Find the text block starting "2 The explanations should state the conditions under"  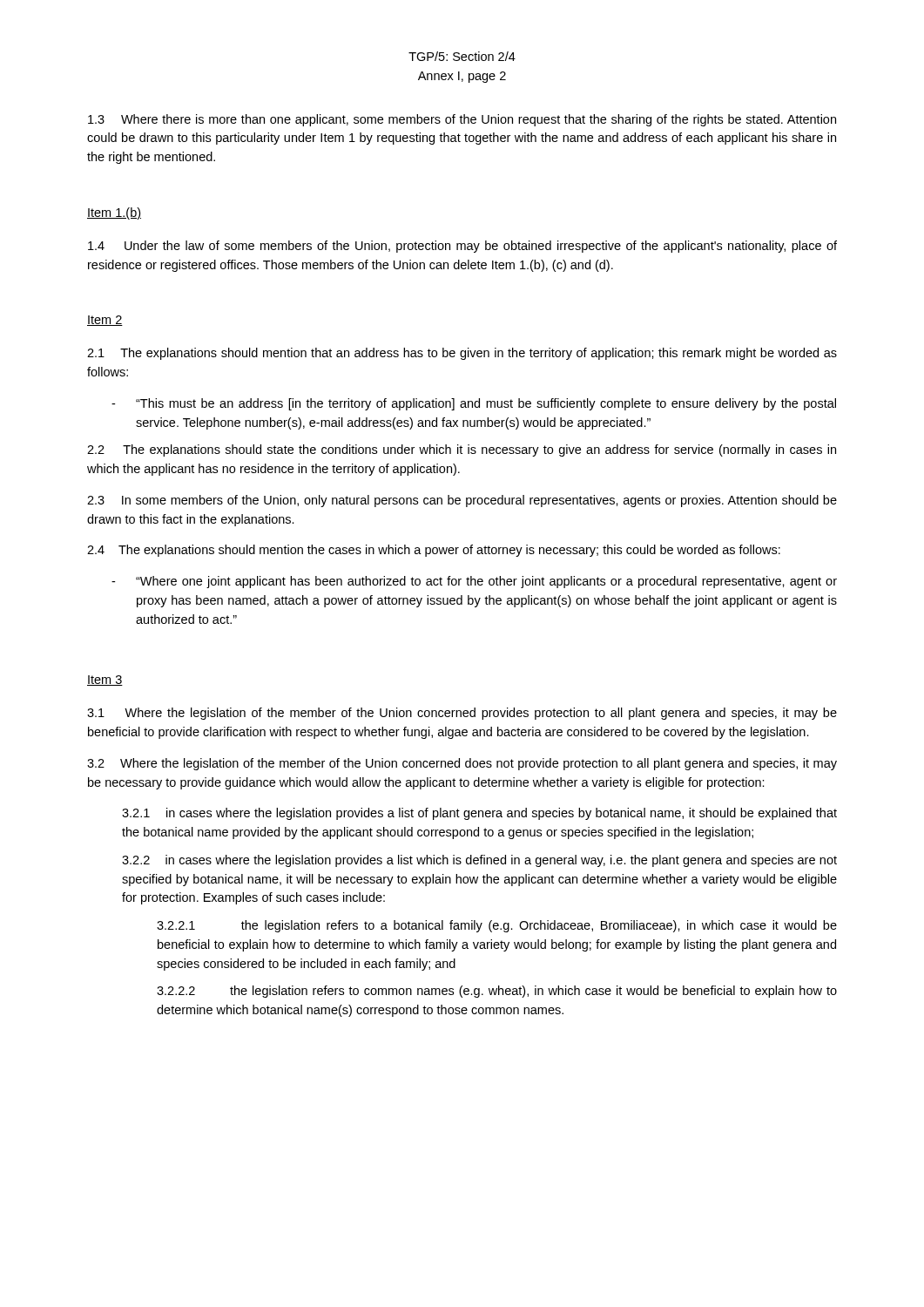462,459
